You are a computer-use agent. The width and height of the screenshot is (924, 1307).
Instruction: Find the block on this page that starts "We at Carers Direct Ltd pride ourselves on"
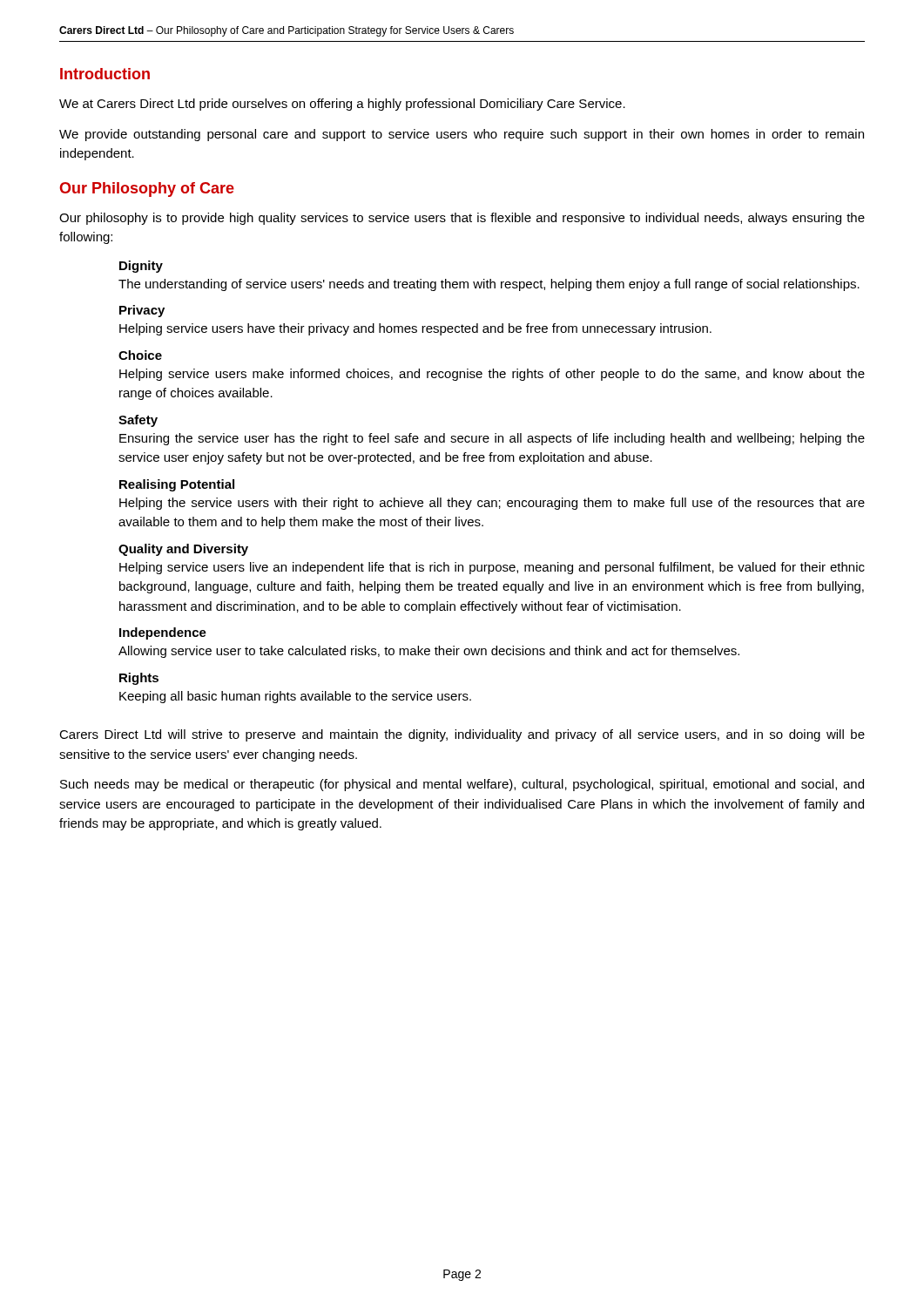[343, 103]
